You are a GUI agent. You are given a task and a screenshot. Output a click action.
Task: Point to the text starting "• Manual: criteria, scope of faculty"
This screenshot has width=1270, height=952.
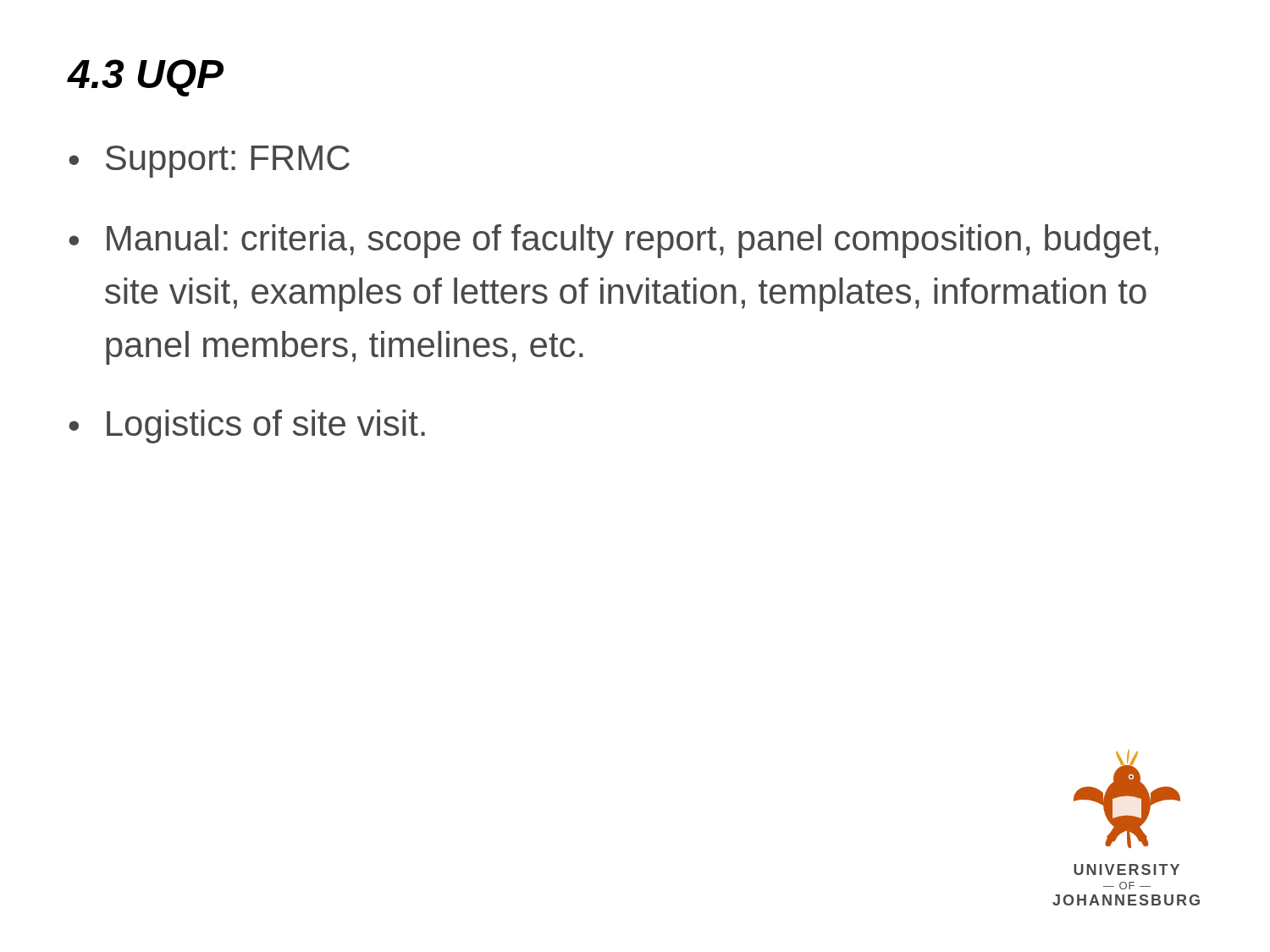point(618,292)
